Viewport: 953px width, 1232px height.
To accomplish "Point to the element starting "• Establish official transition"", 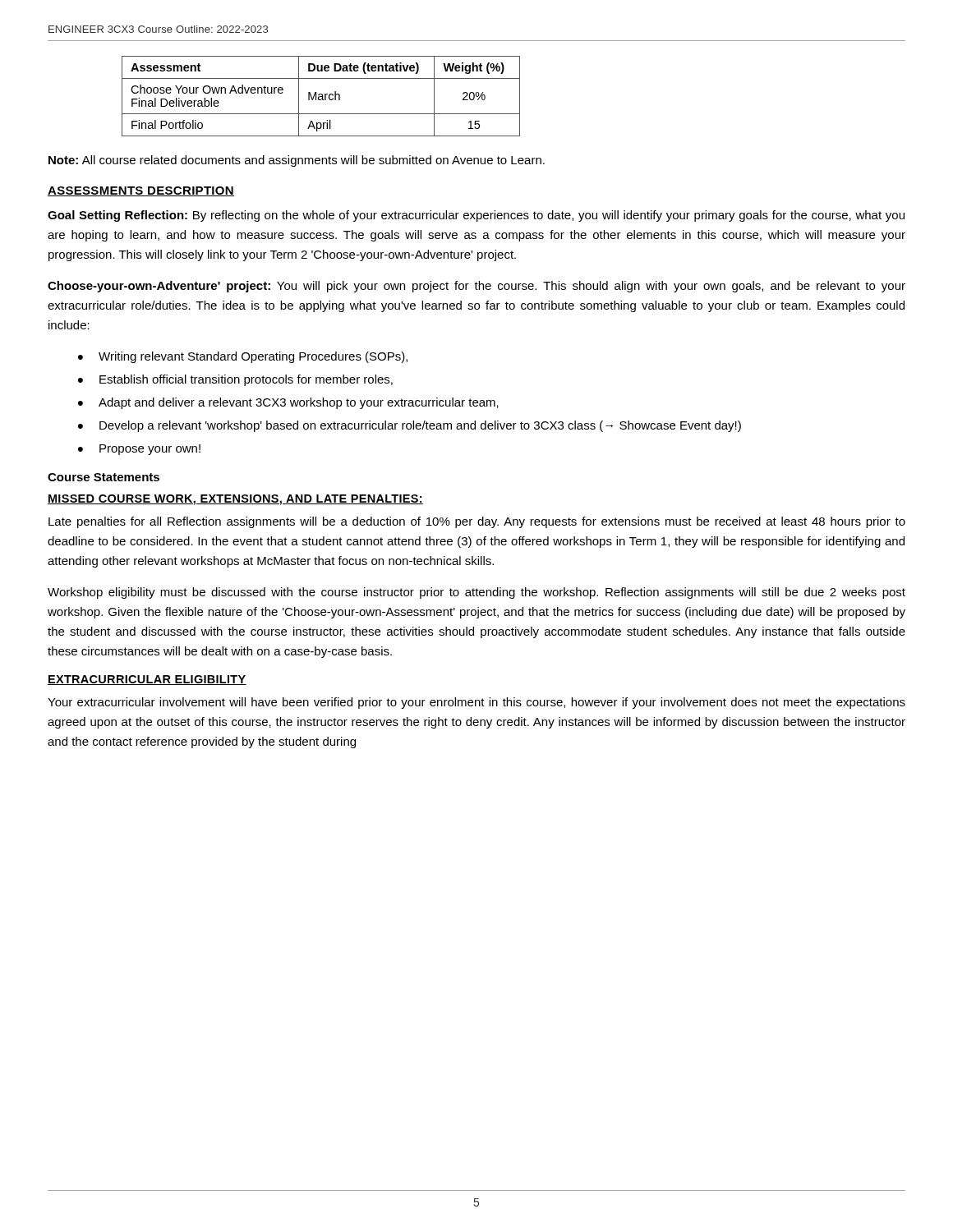I will 235,379.
